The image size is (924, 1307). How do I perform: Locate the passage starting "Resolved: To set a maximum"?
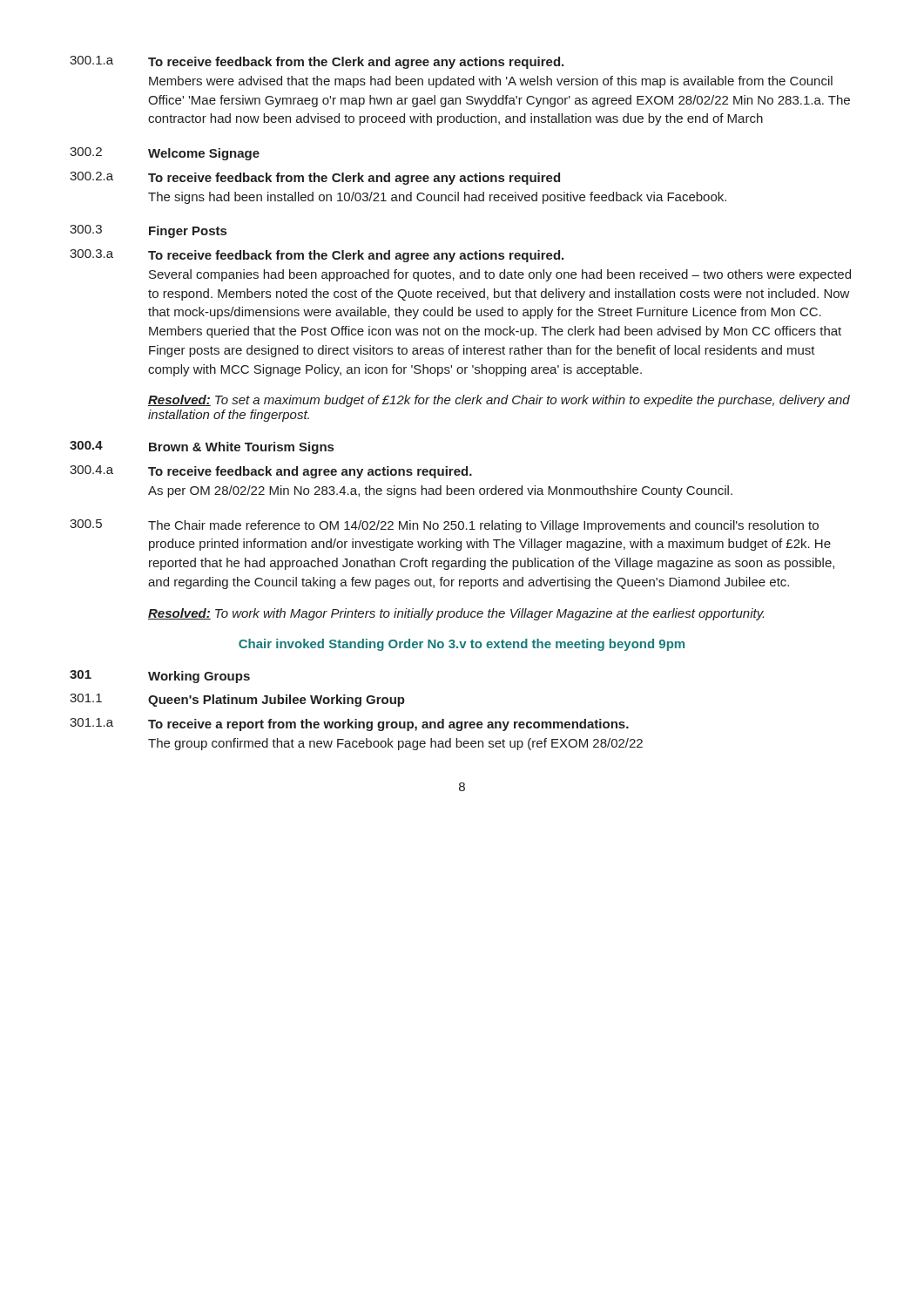point(499,407)
